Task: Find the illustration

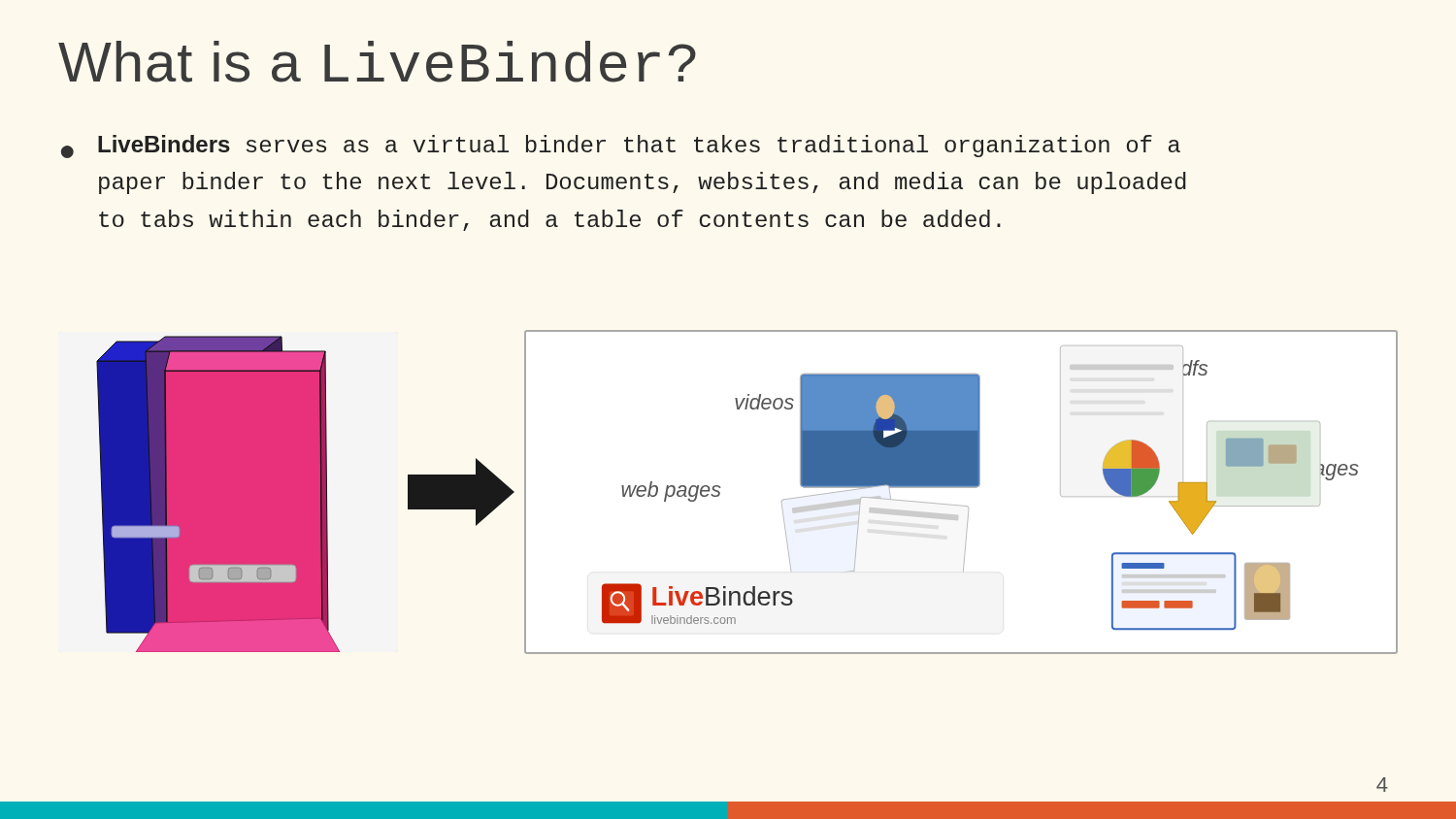Action: coord(461,492)
